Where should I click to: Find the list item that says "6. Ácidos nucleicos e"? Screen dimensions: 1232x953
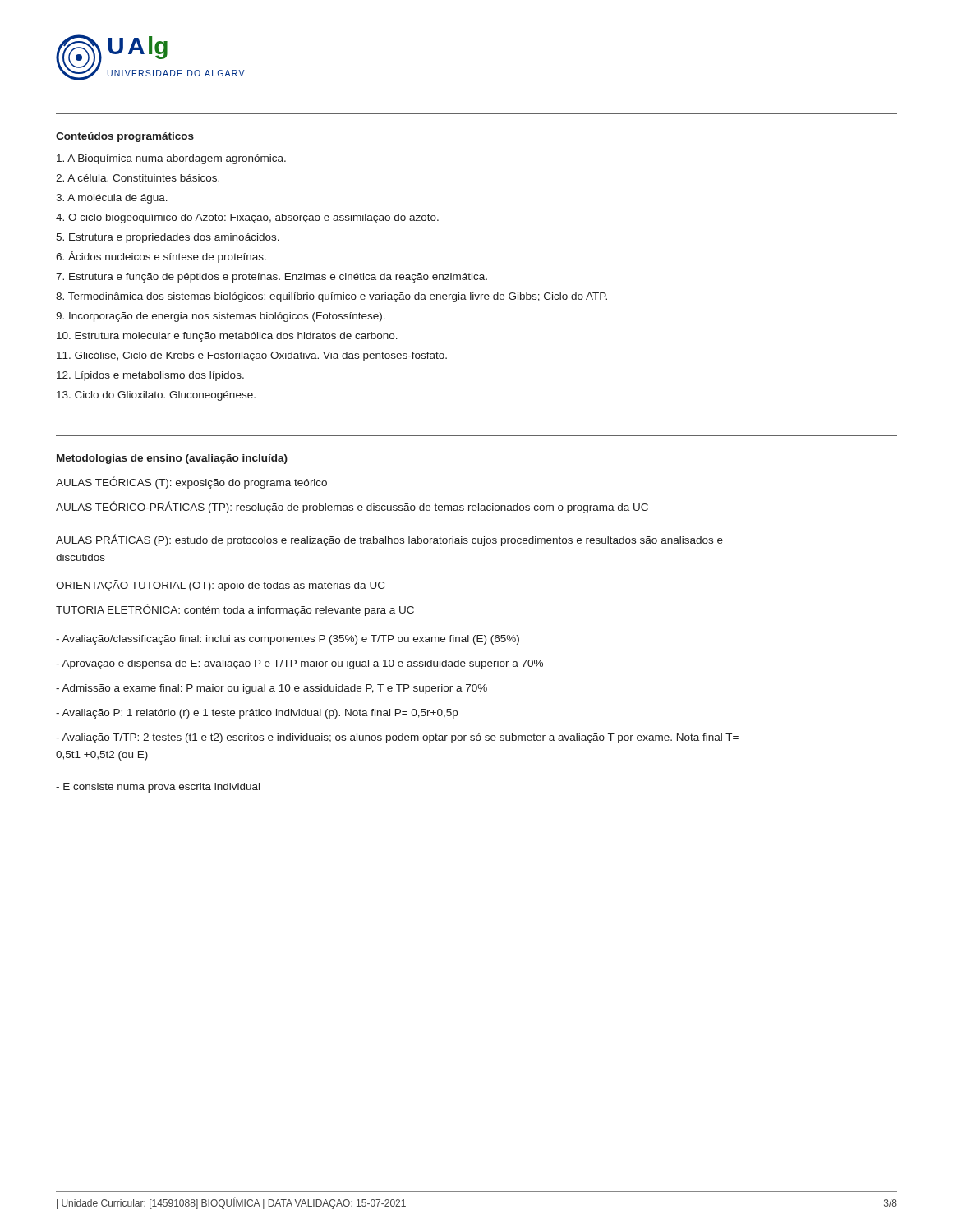pyautogui.click(x=161, y=257)
